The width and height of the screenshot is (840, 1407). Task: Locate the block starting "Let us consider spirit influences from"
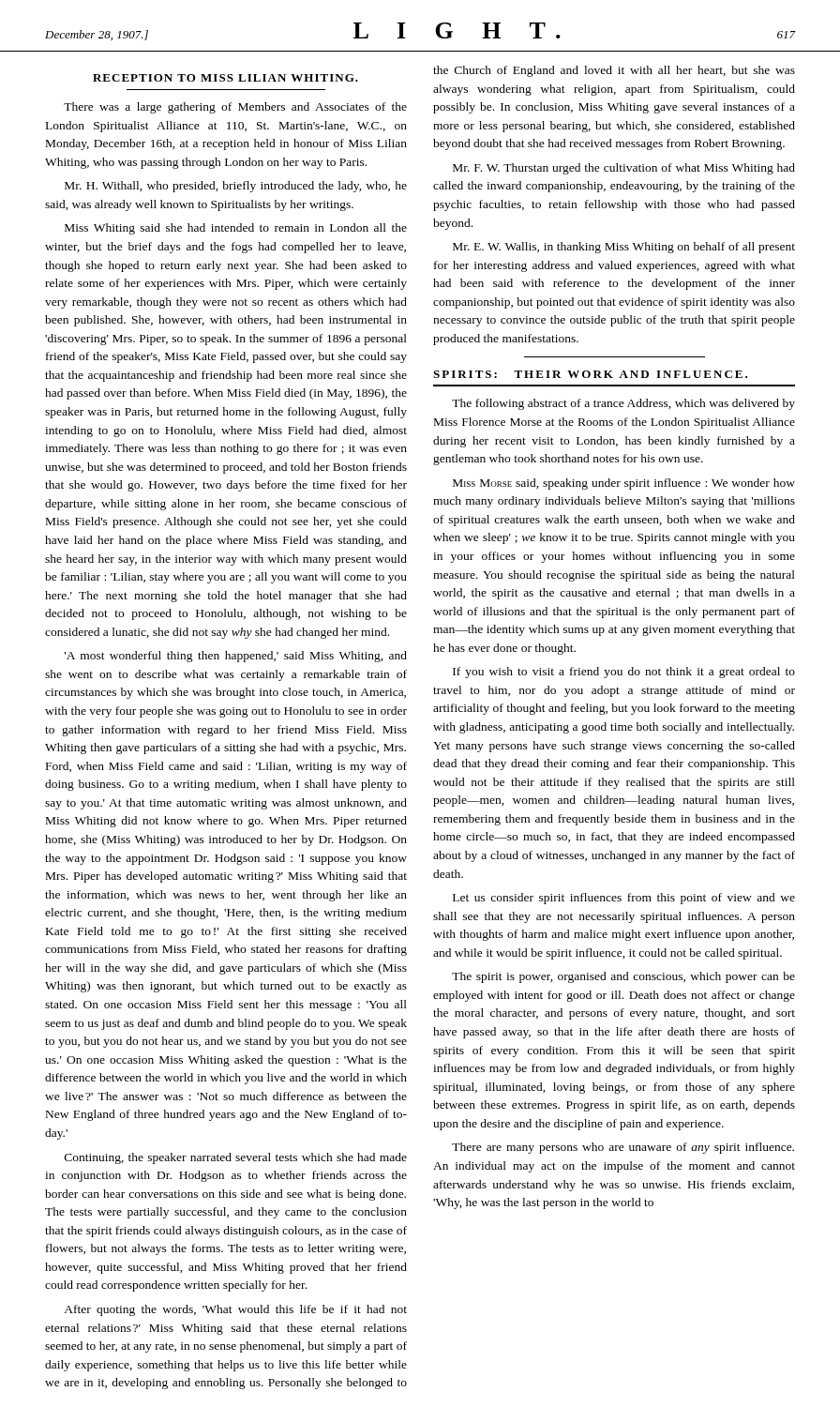614,925
